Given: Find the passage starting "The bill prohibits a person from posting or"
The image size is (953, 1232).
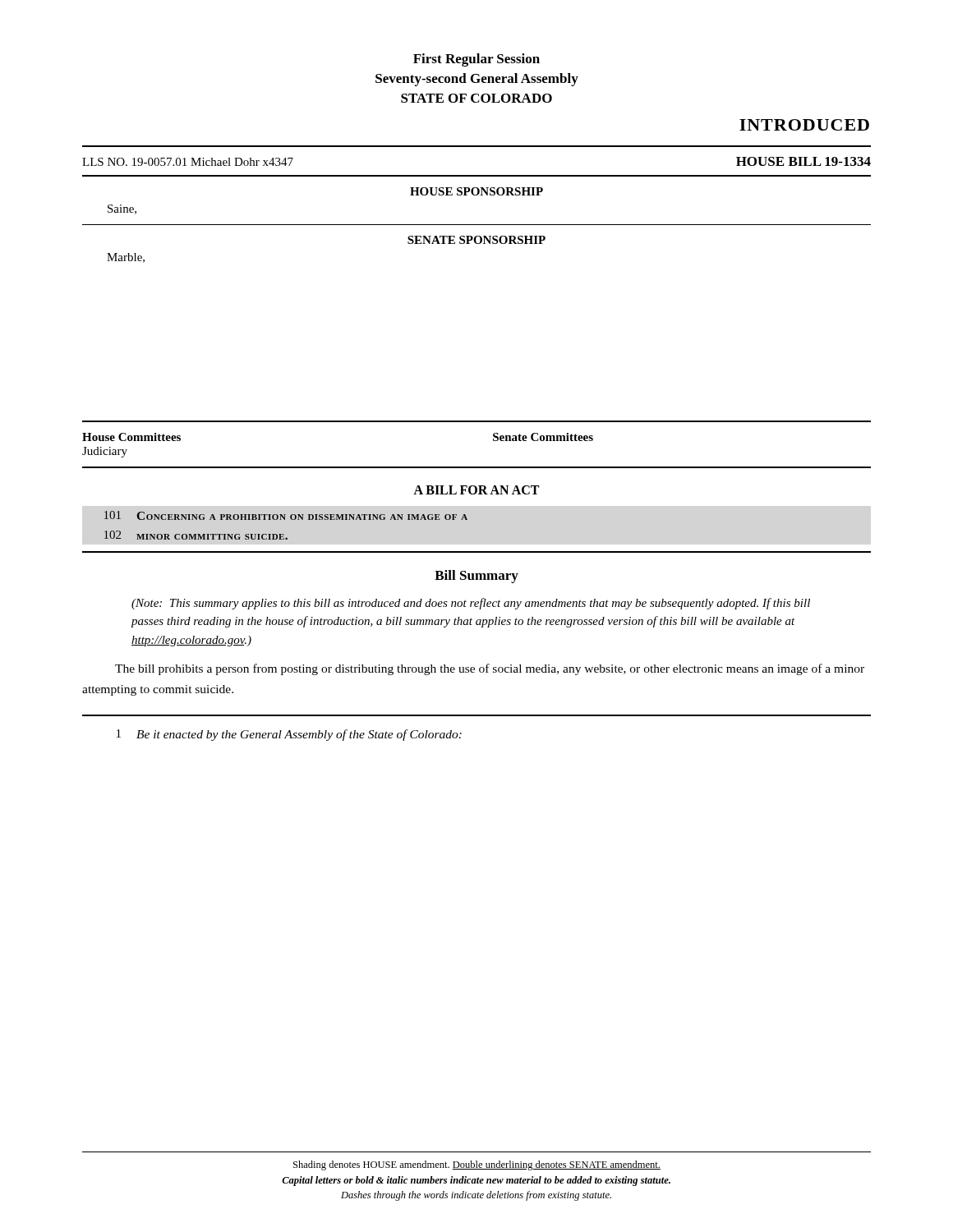Looking at the screenshot, I should (473, 679).
